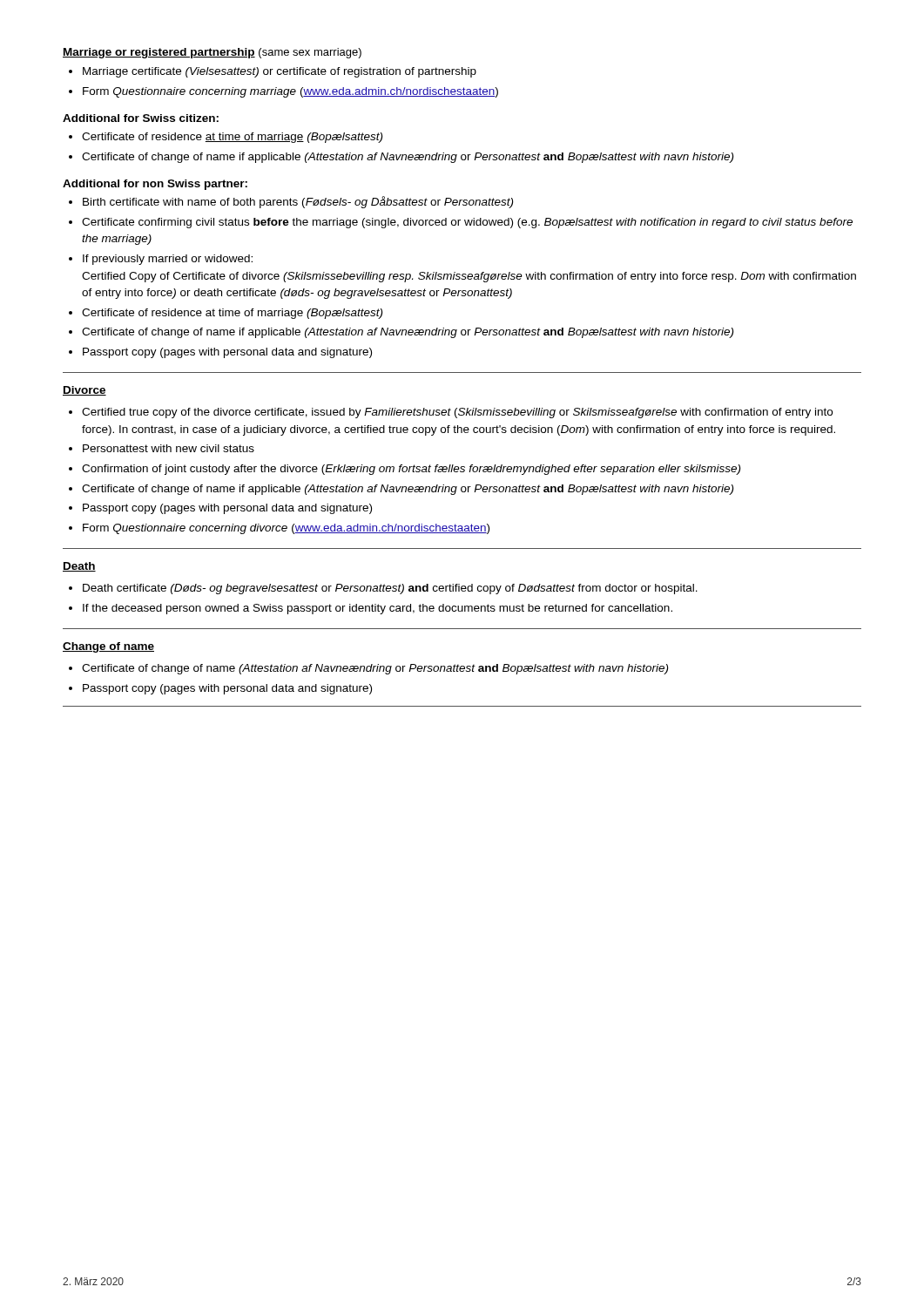The height and width of the screenshot is (1307, 924).
Task: Click where it says "Change of name"
Action: pyautogui.click(x=108, y=646)
